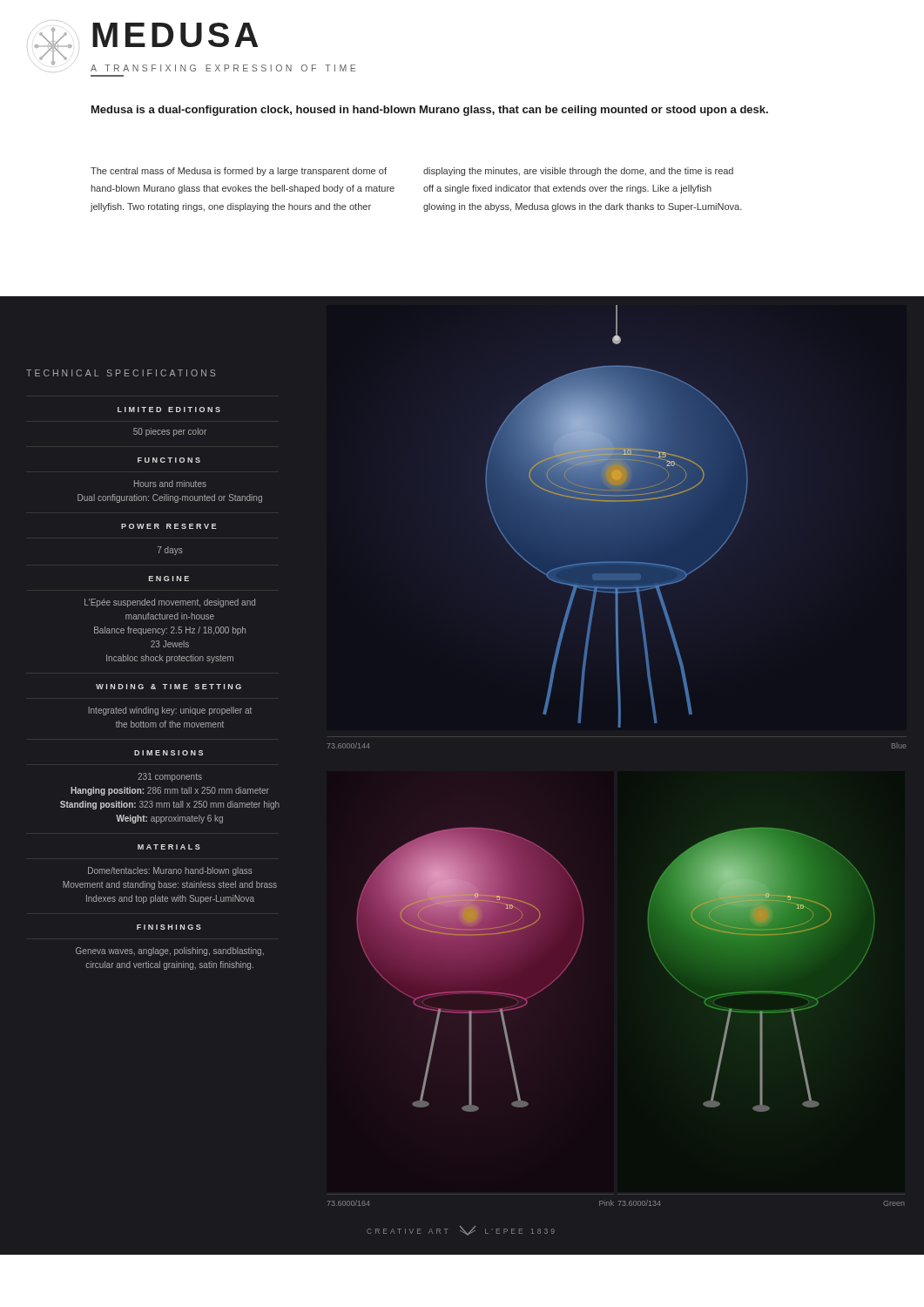Locate the block of text that opens with "The central mass"

[x=243, y=188]
